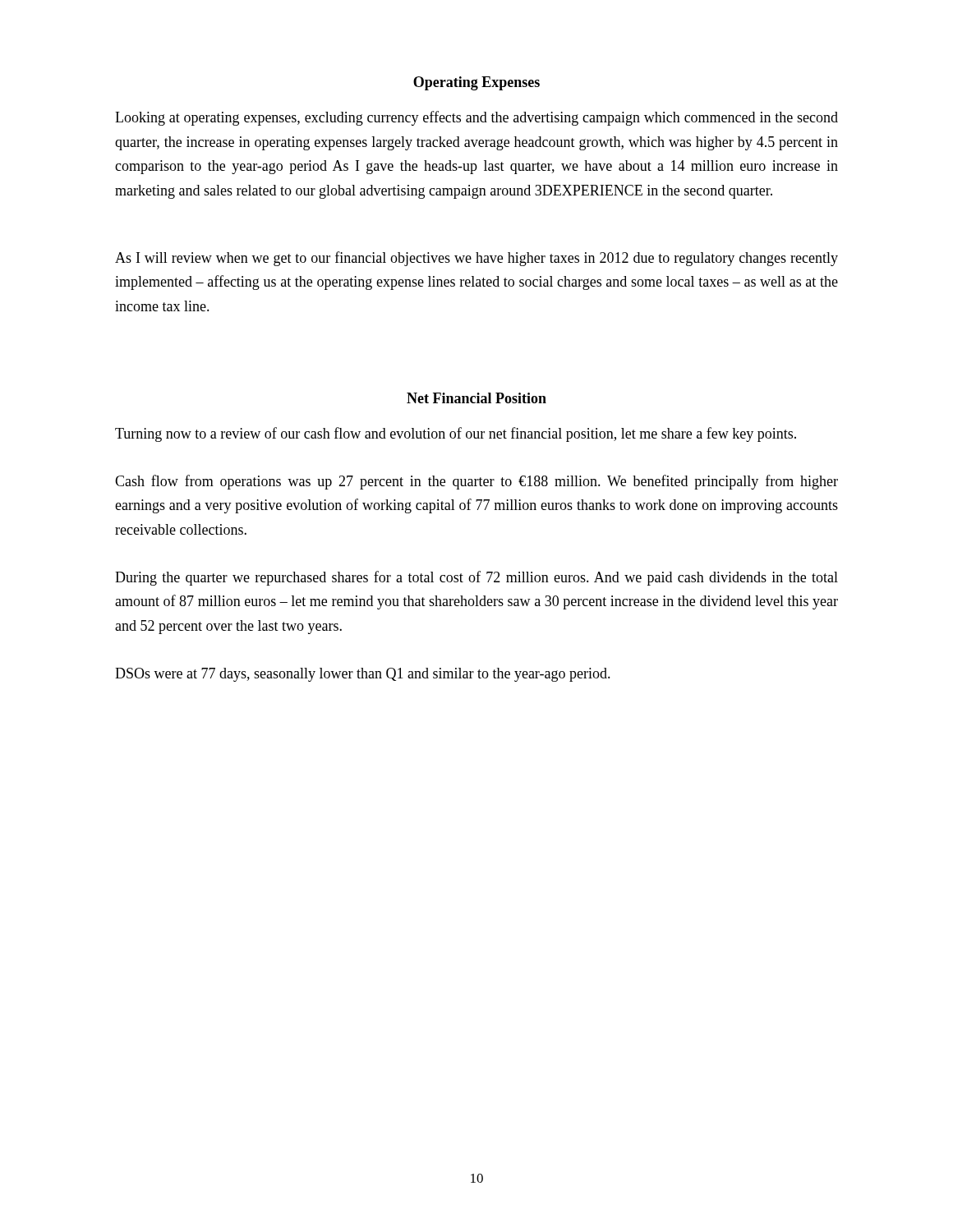Point to the text block starting "During the quarter"
The image size is (953, 1232).
point(476,601)
